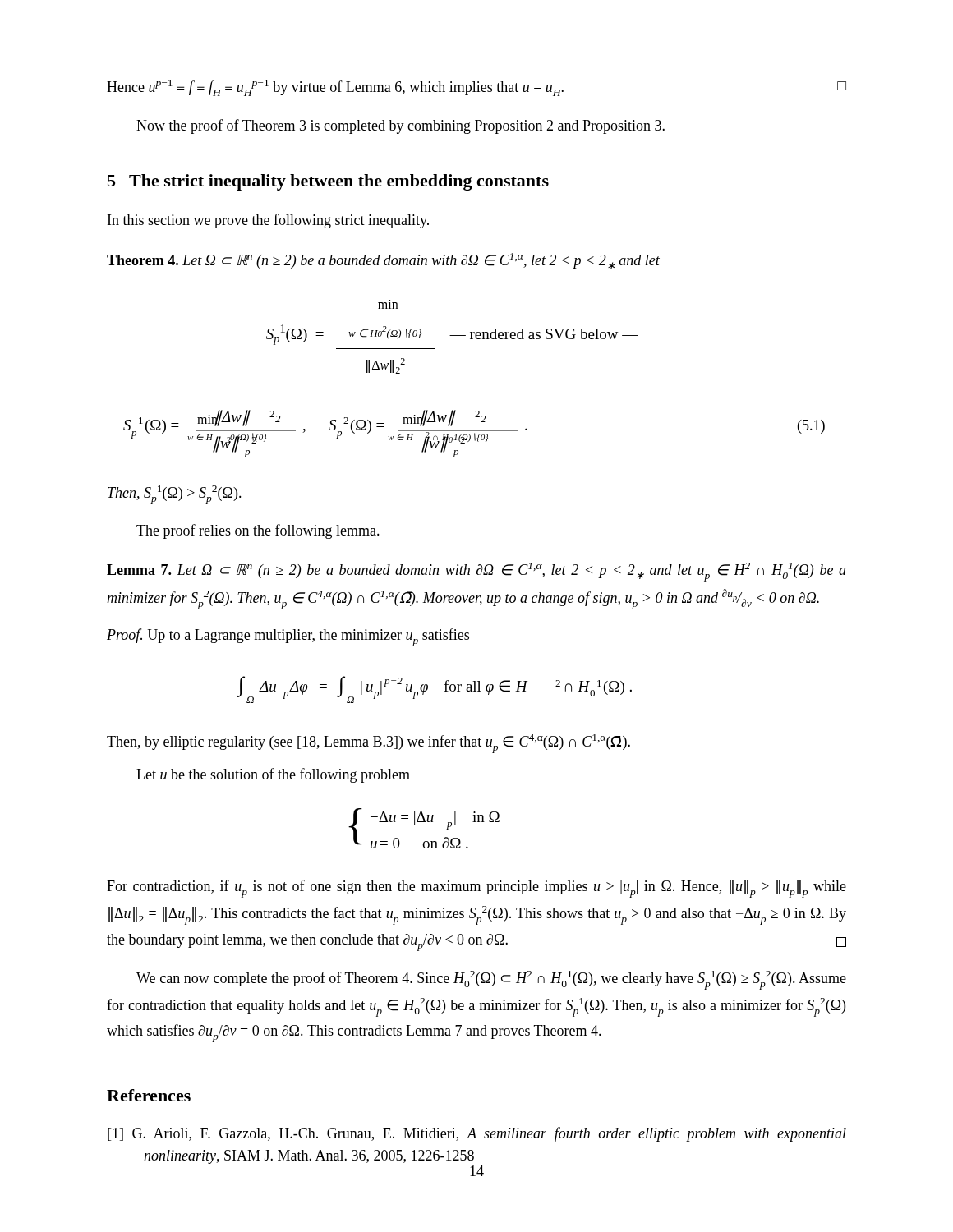Image resolution: width=953 pixels, height=1232 pixels.
Task: Click the passage that begins "Then, by elliptic regularity (see [18, Lemma B.3])"
Action: [x=369, y=742]
